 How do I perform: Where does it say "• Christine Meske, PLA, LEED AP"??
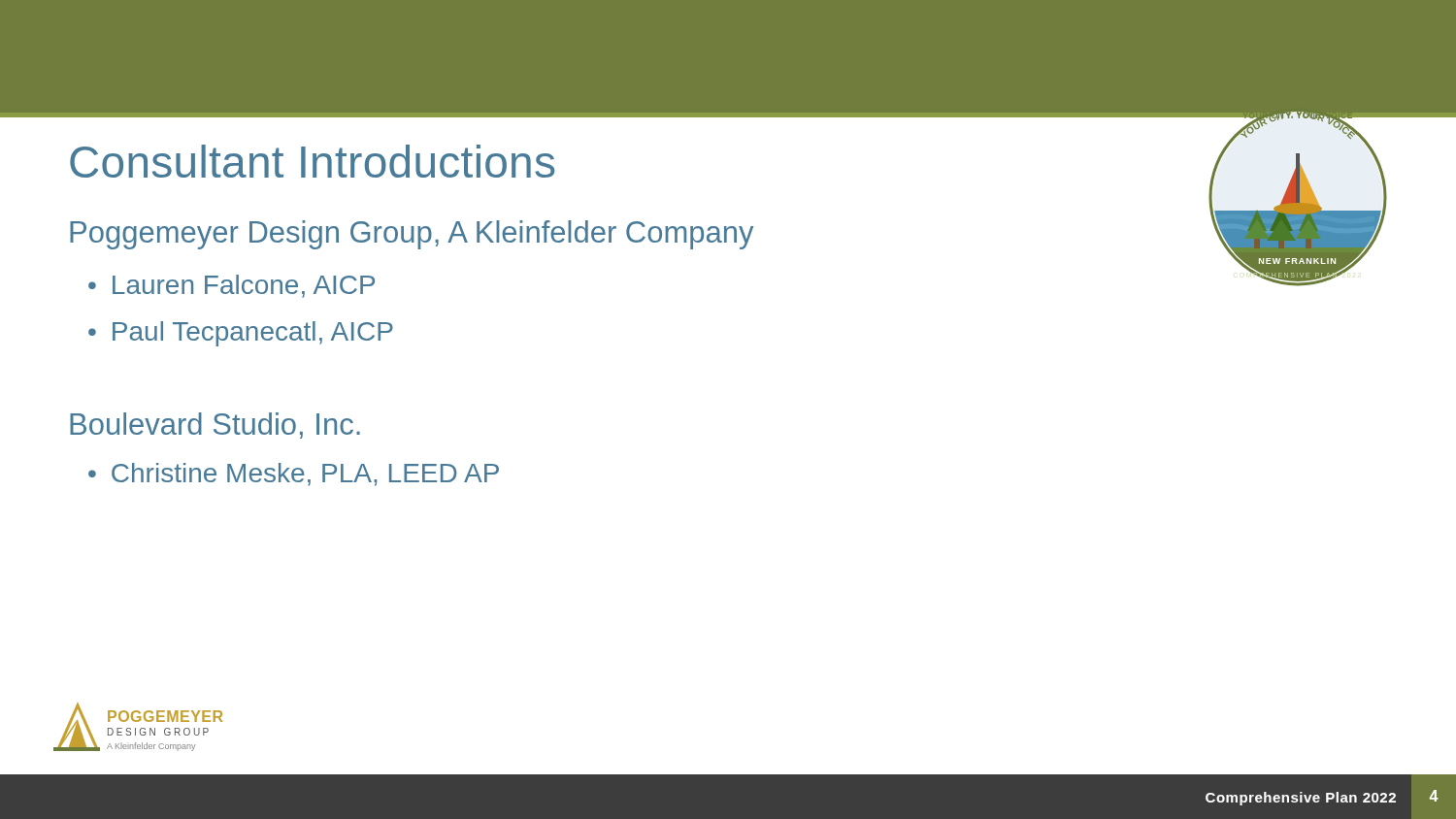click(294, 474)
